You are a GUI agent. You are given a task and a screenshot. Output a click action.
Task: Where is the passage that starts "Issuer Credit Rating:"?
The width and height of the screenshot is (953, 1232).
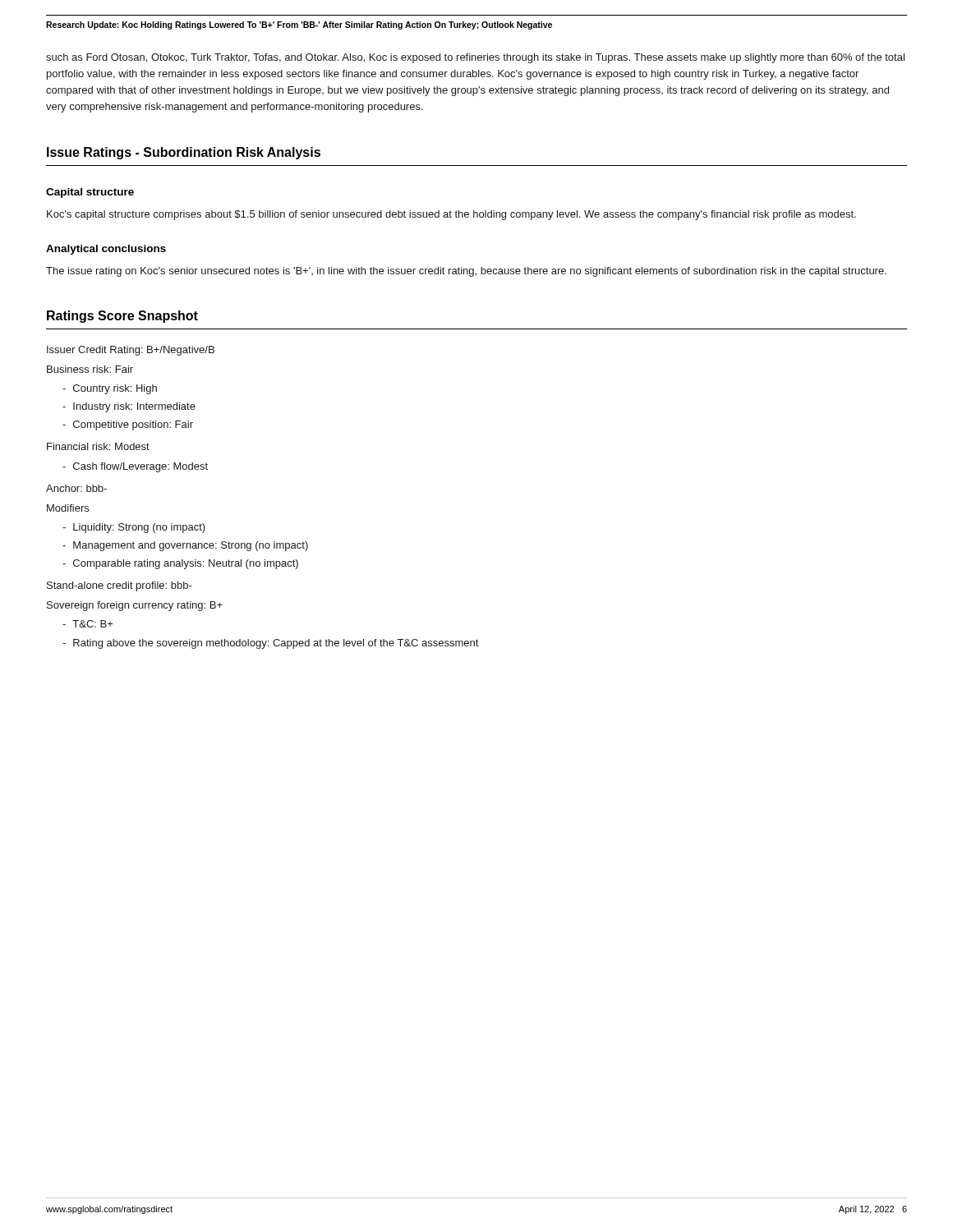pos(130,349)
